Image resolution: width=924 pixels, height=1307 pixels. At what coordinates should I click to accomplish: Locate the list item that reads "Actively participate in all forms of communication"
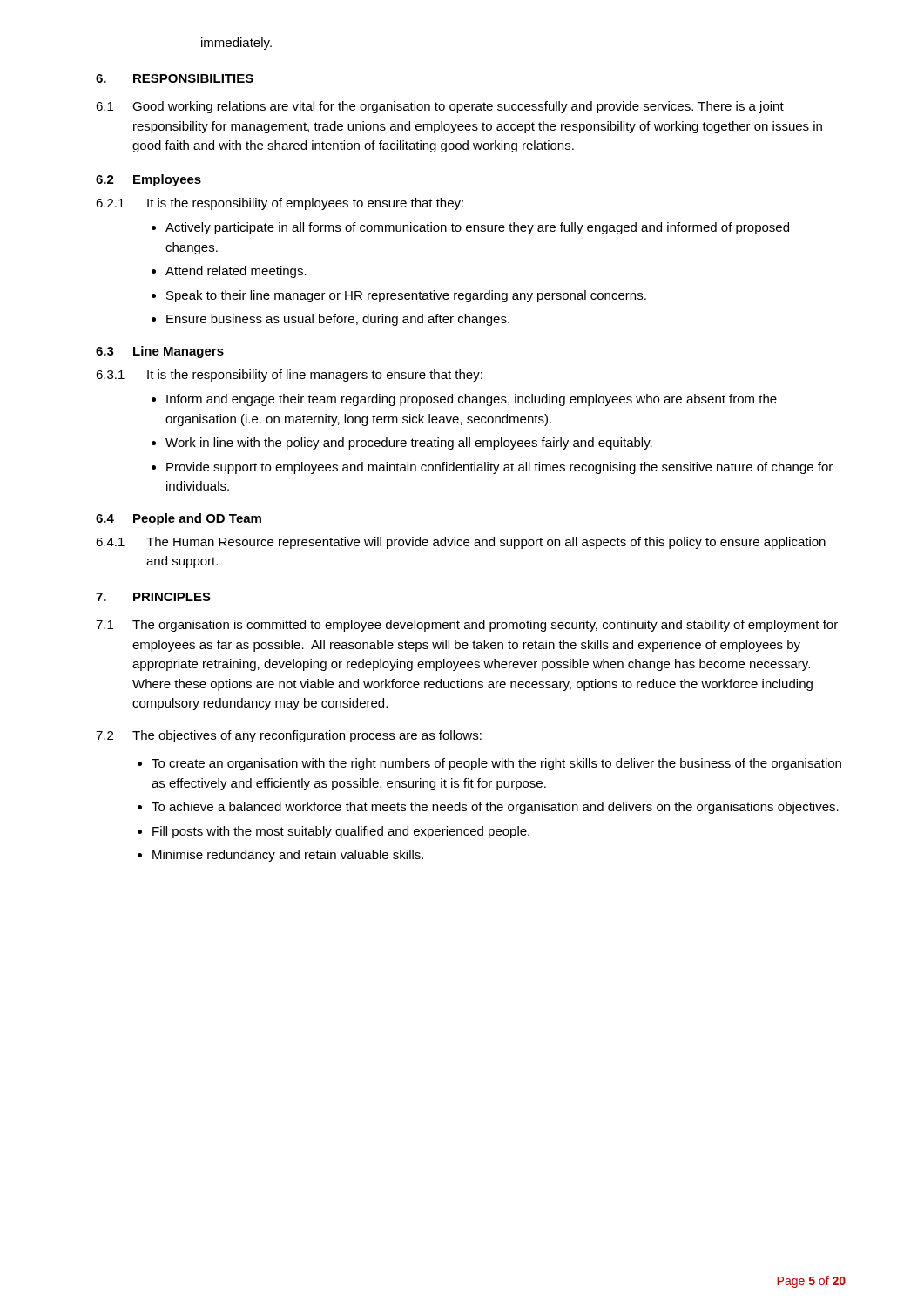[478, 237]
